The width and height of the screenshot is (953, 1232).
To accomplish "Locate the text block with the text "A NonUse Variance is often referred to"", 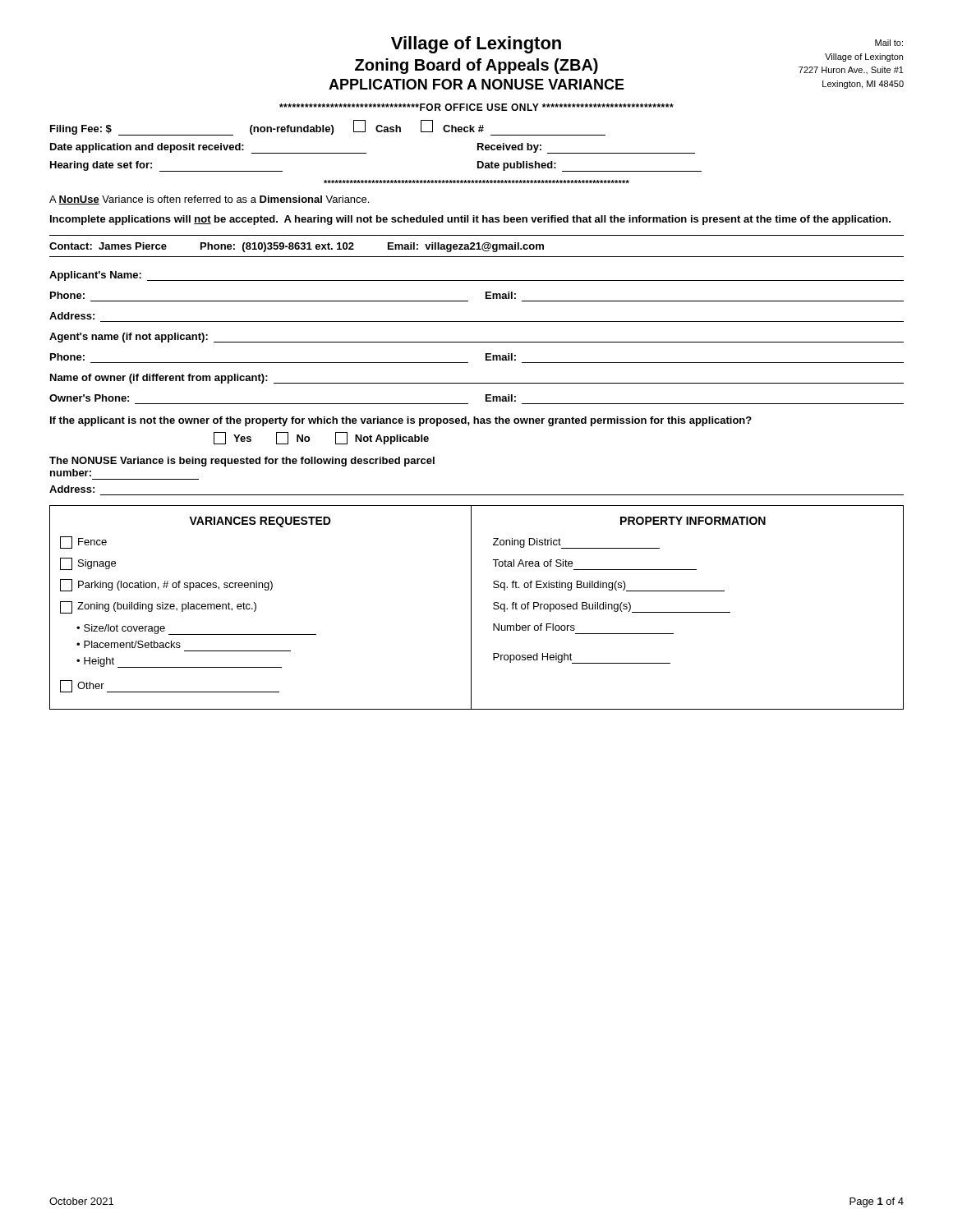I will [210, 199].
